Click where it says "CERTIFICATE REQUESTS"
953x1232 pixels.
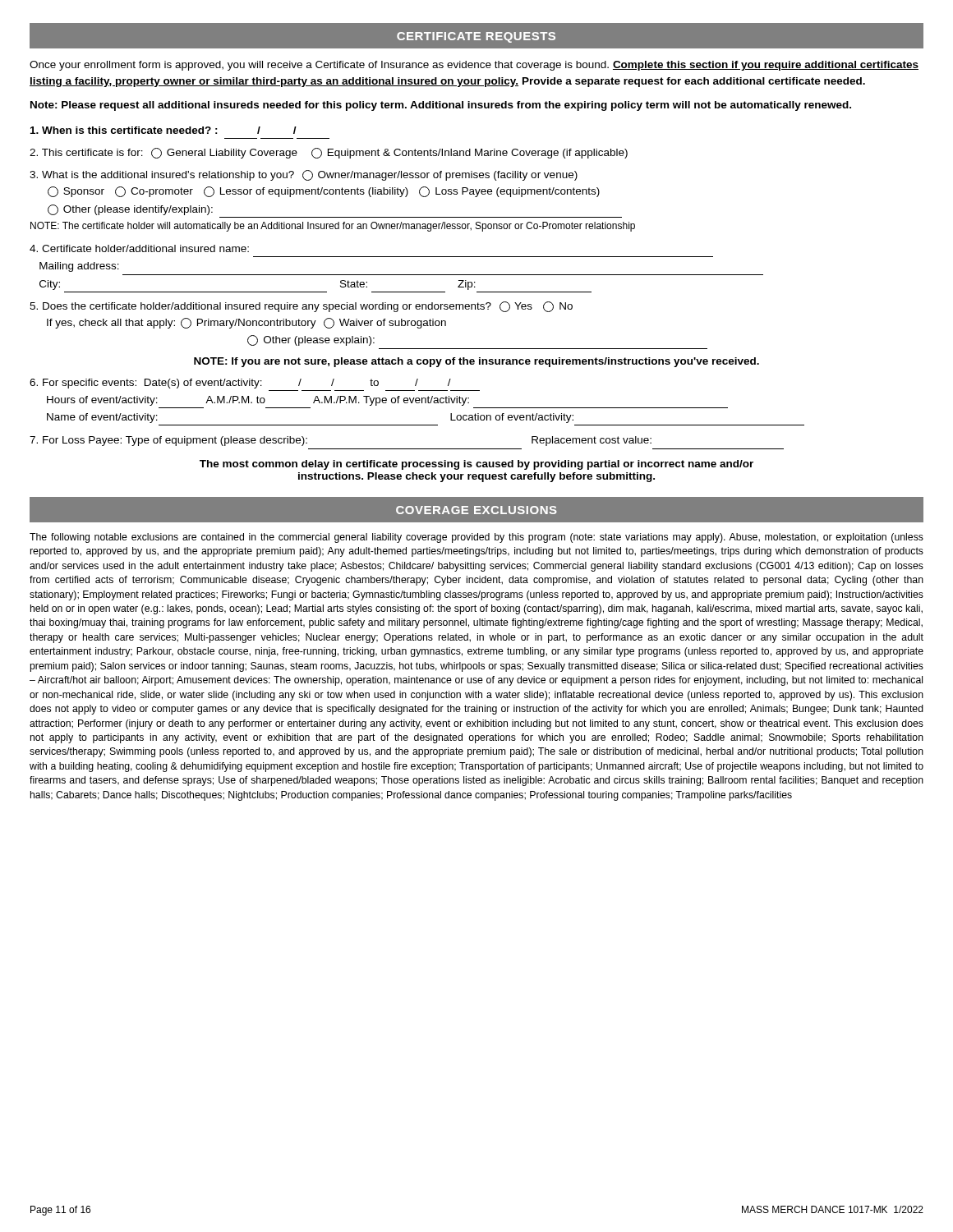coord(476,36)
